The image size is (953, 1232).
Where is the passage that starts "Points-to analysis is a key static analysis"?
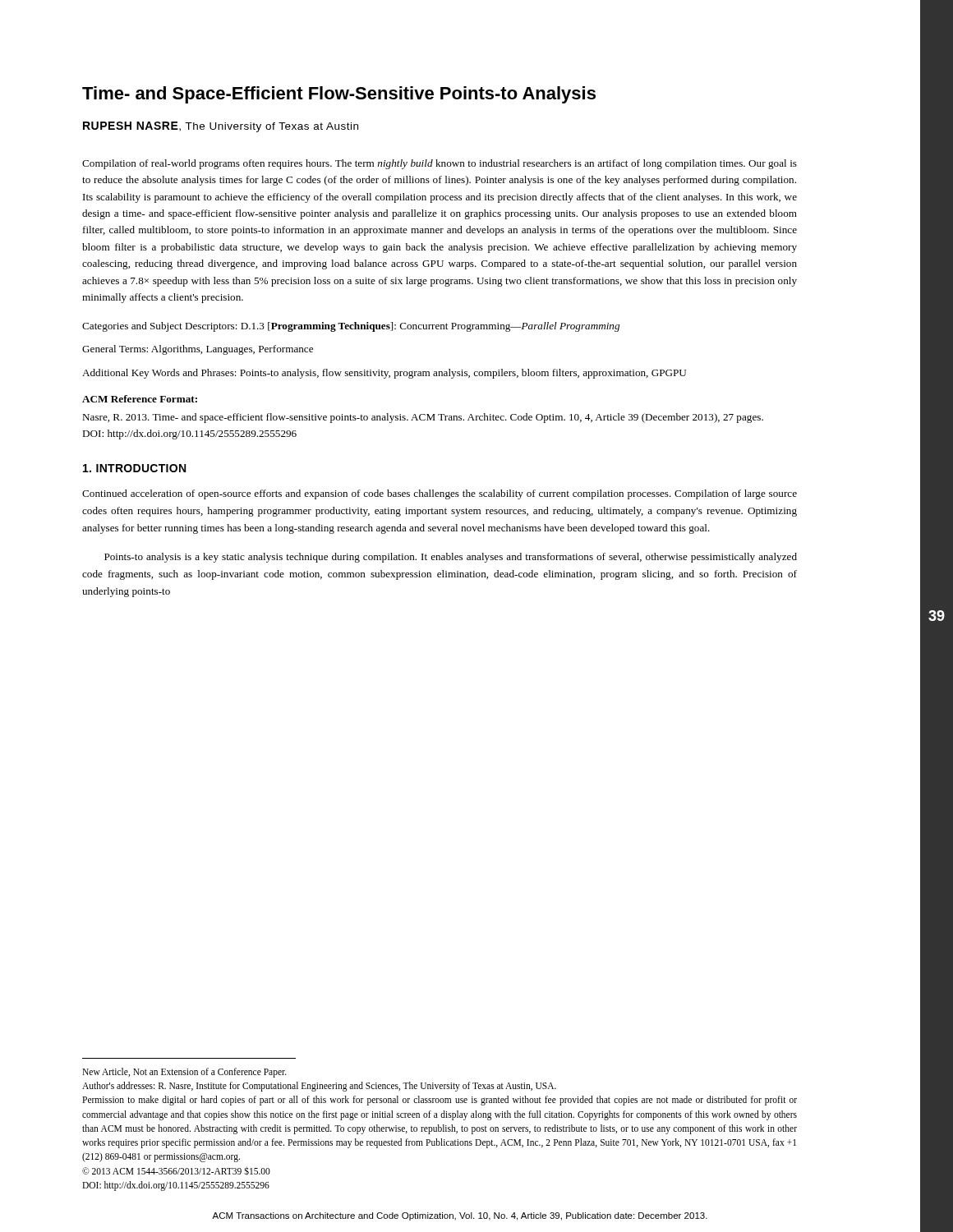440,574
